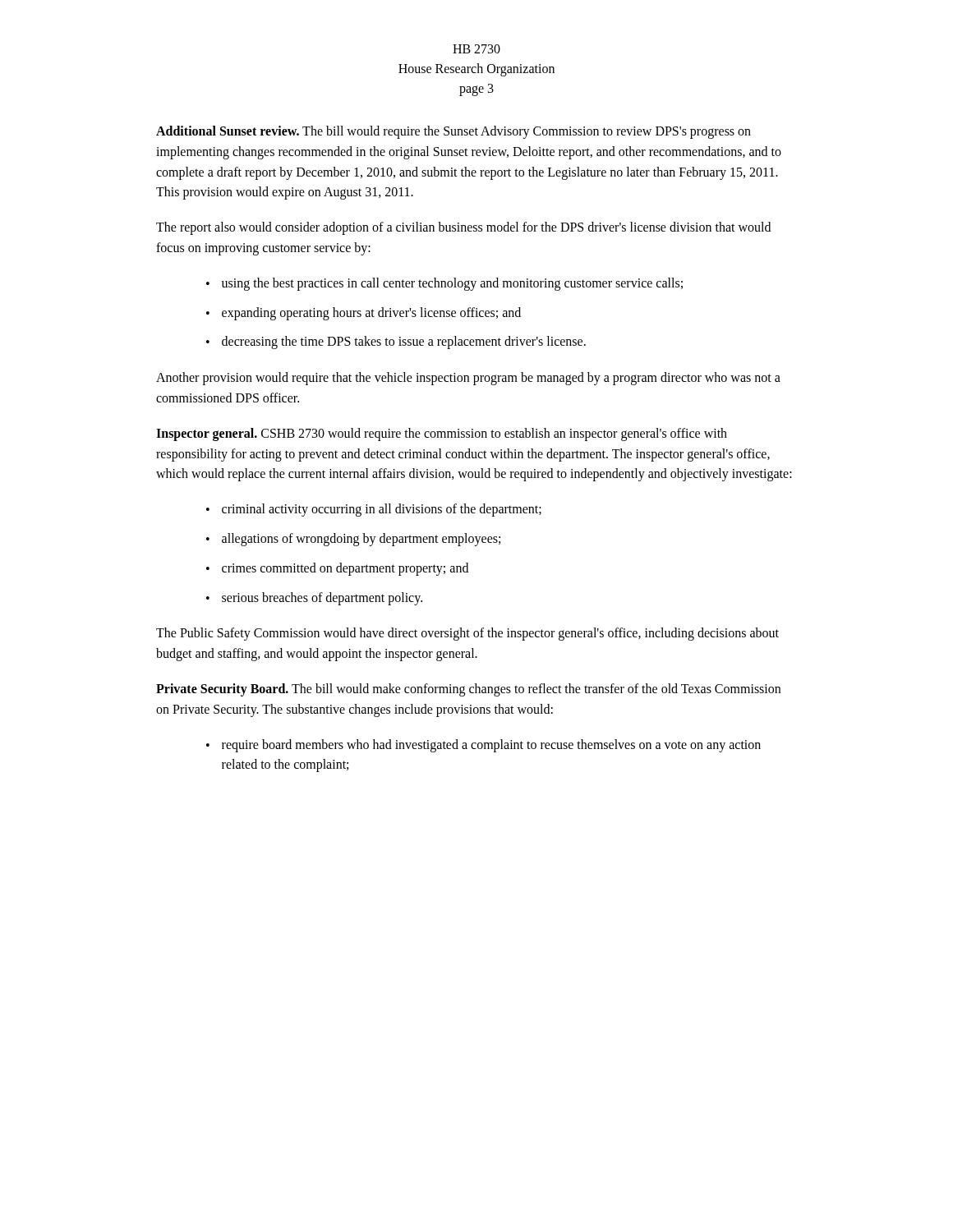Point to the text starting "• criminal activity occurring in all divisions of"
Image resolution: width=953 pixels, height=1232 pixels.
click(501, 510)
